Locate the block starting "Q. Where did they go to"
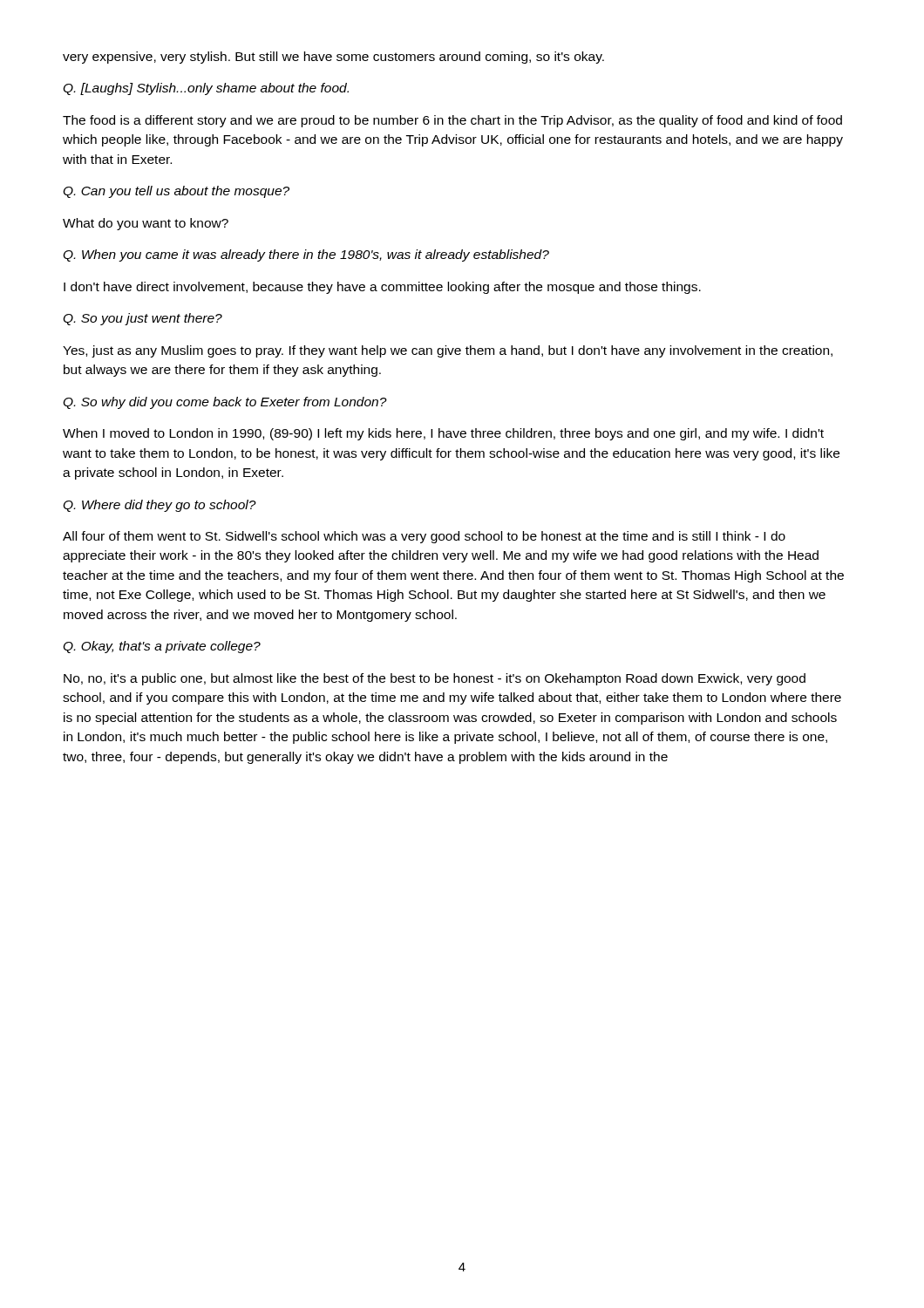 pyautogui.click(x=159, y=504)
